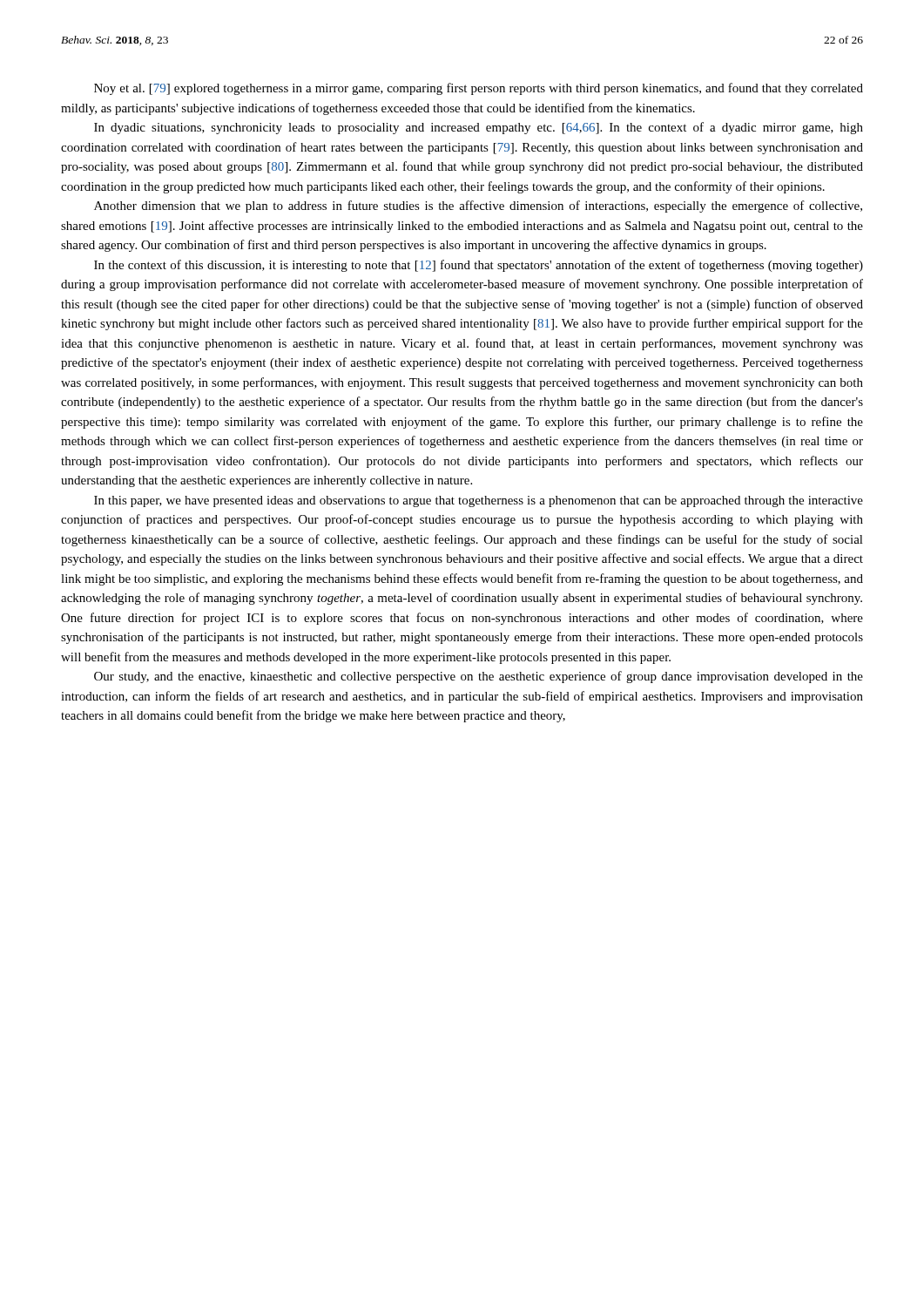
Task: Find the text starting "In the context of this"
Action: pyautogui.click(x=462, y=372)
